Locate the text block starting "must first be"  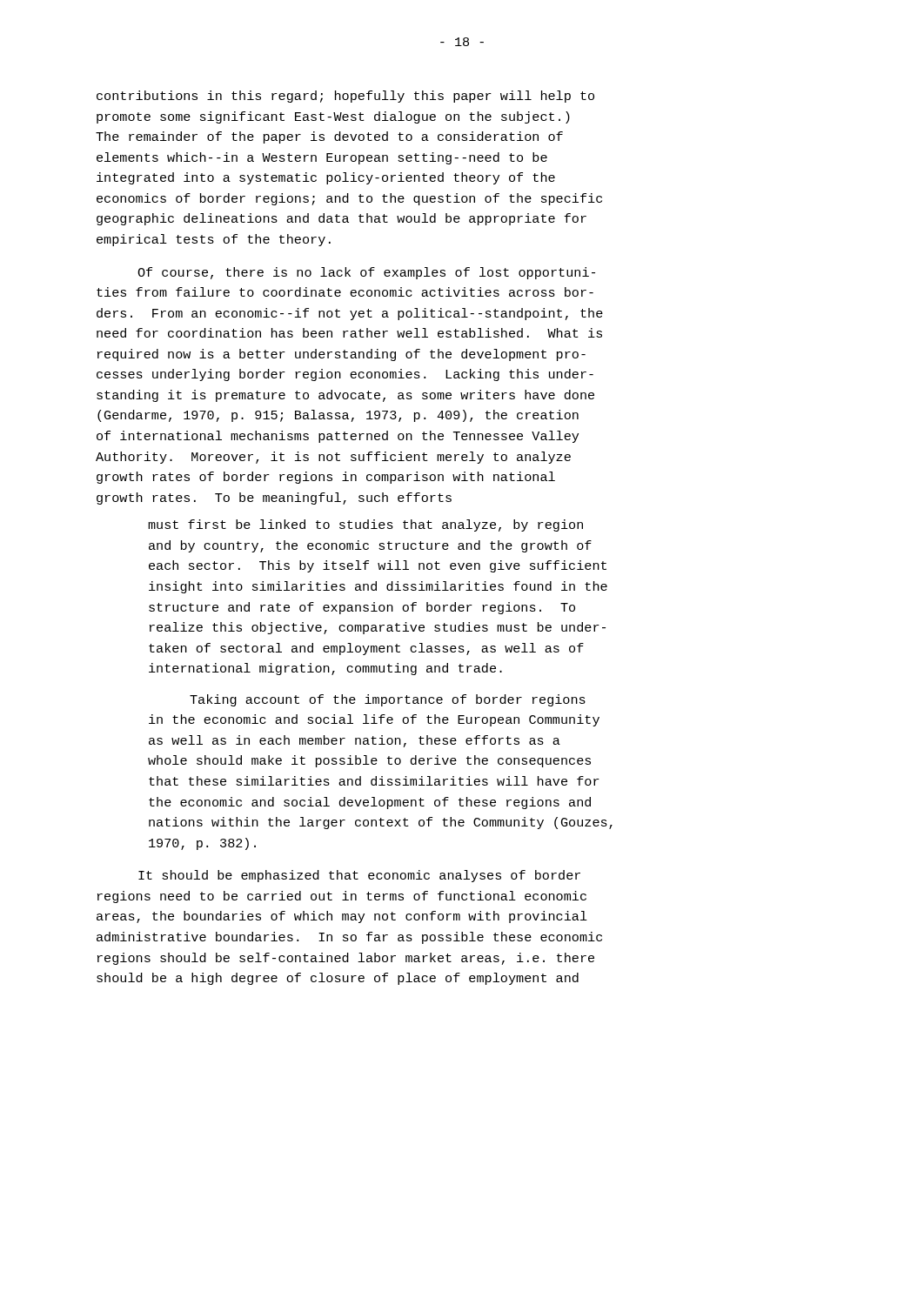(x=479, y=598)
